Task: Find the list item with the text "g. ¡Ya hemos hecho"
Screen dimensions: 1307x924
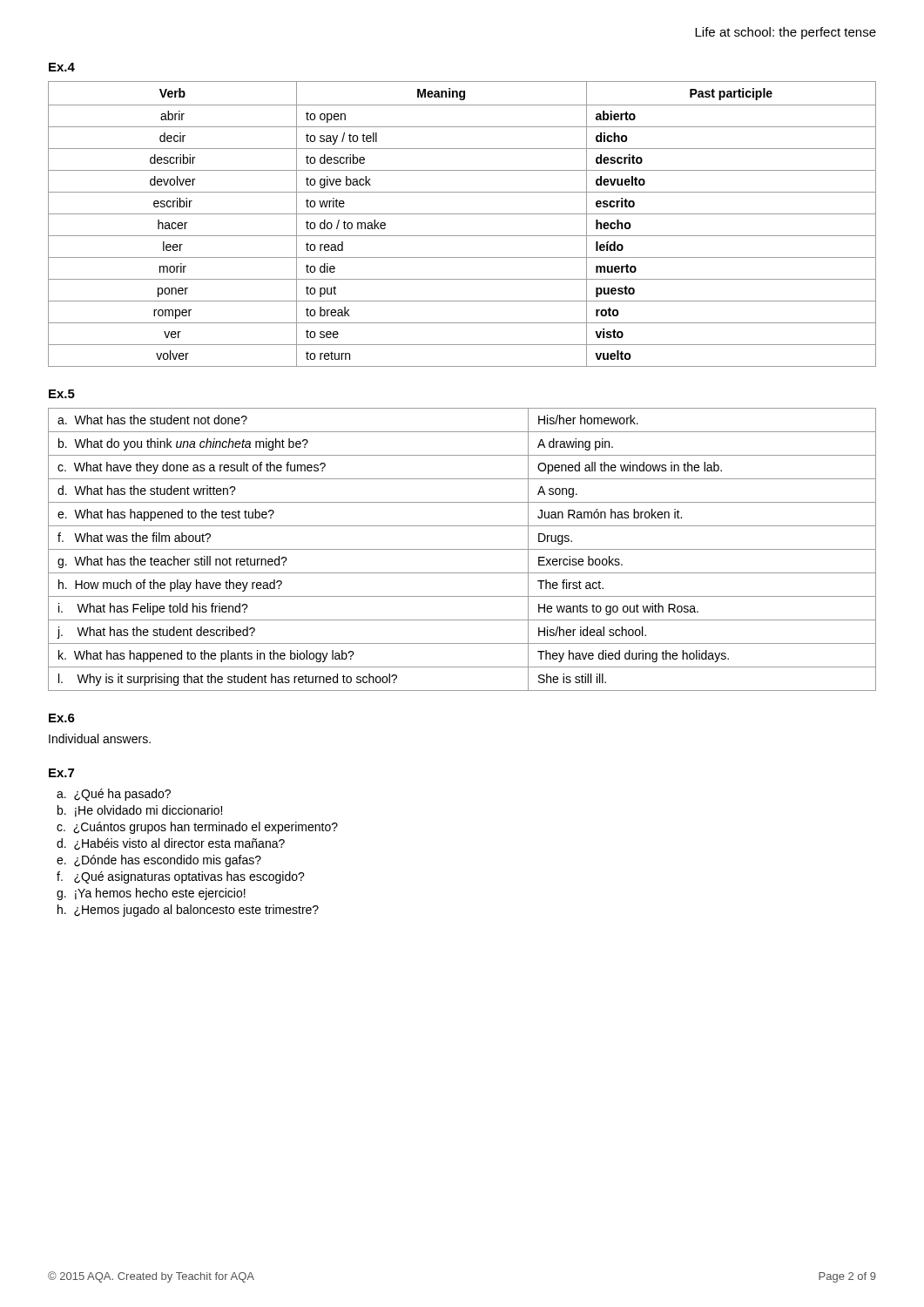Action: click(x=151, y=893)
